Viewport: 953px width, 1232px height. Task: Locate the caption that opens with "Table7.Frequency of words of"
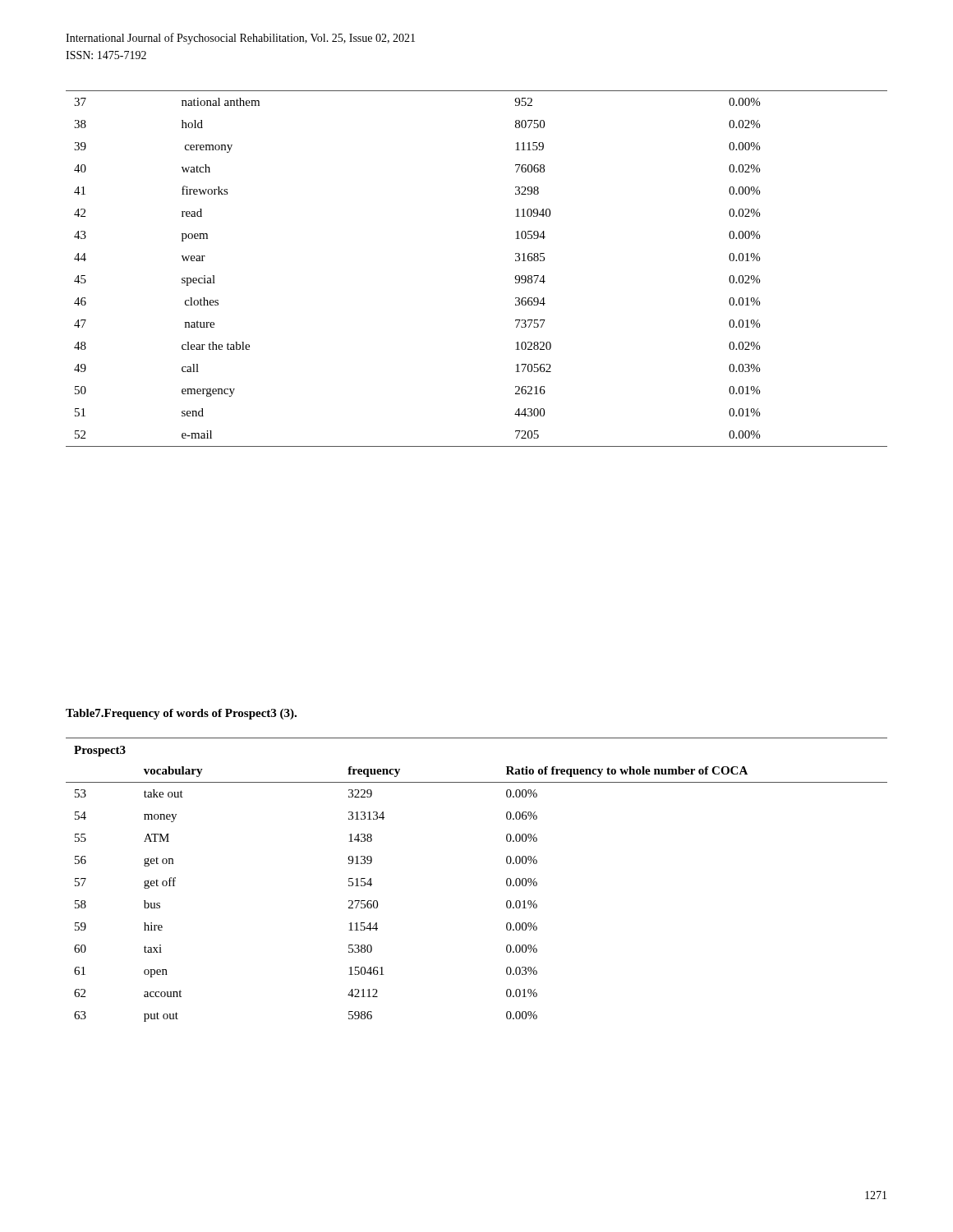click(x=181, y=713)
